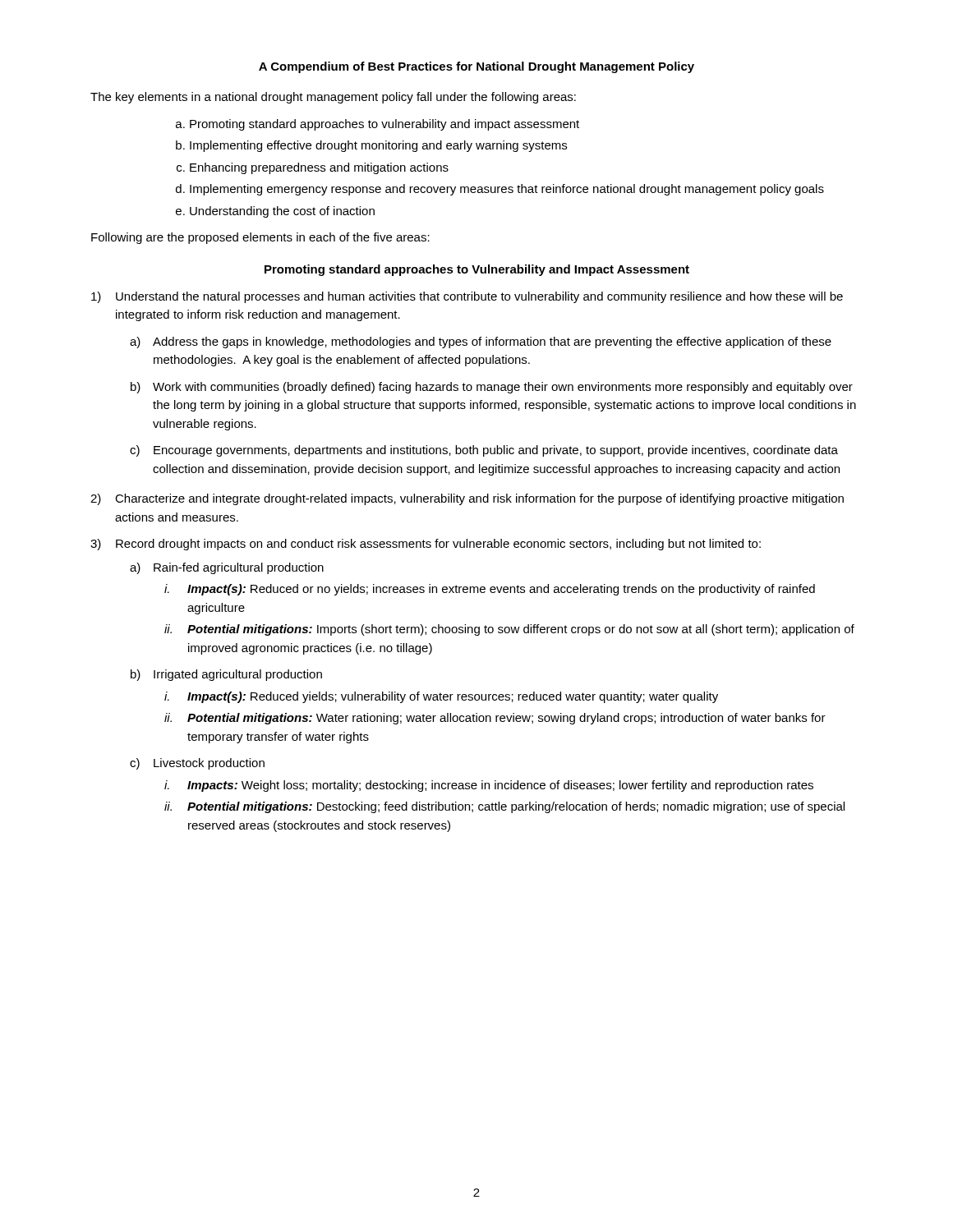Point to the block beginning "2) Characterize and integrate drought-related impacts,"
This screenshot has width=953, height=1232.
[x=476, y=508]
